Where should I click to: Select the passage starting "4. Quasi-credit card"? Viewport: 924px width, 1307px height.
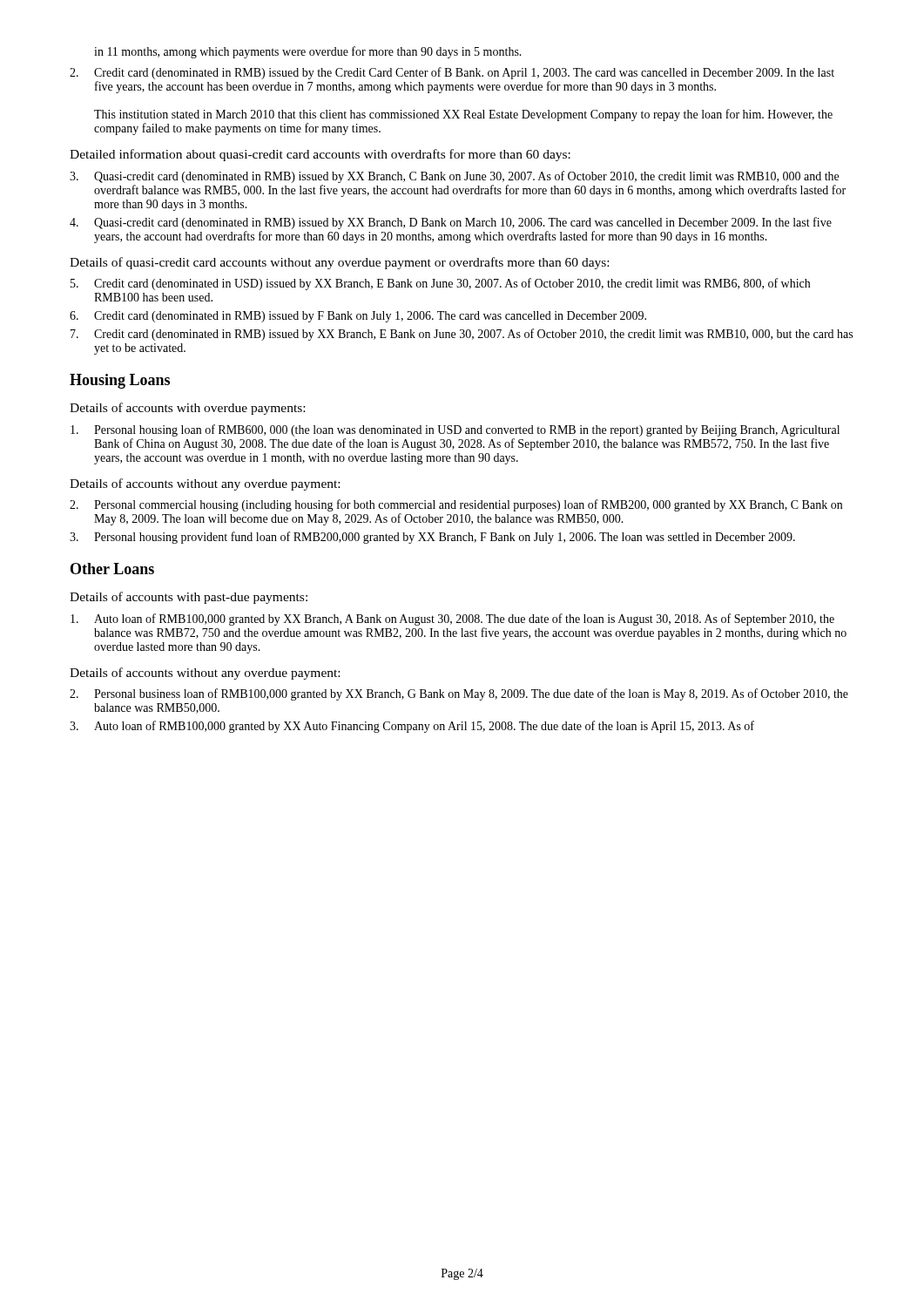[462, 230]
